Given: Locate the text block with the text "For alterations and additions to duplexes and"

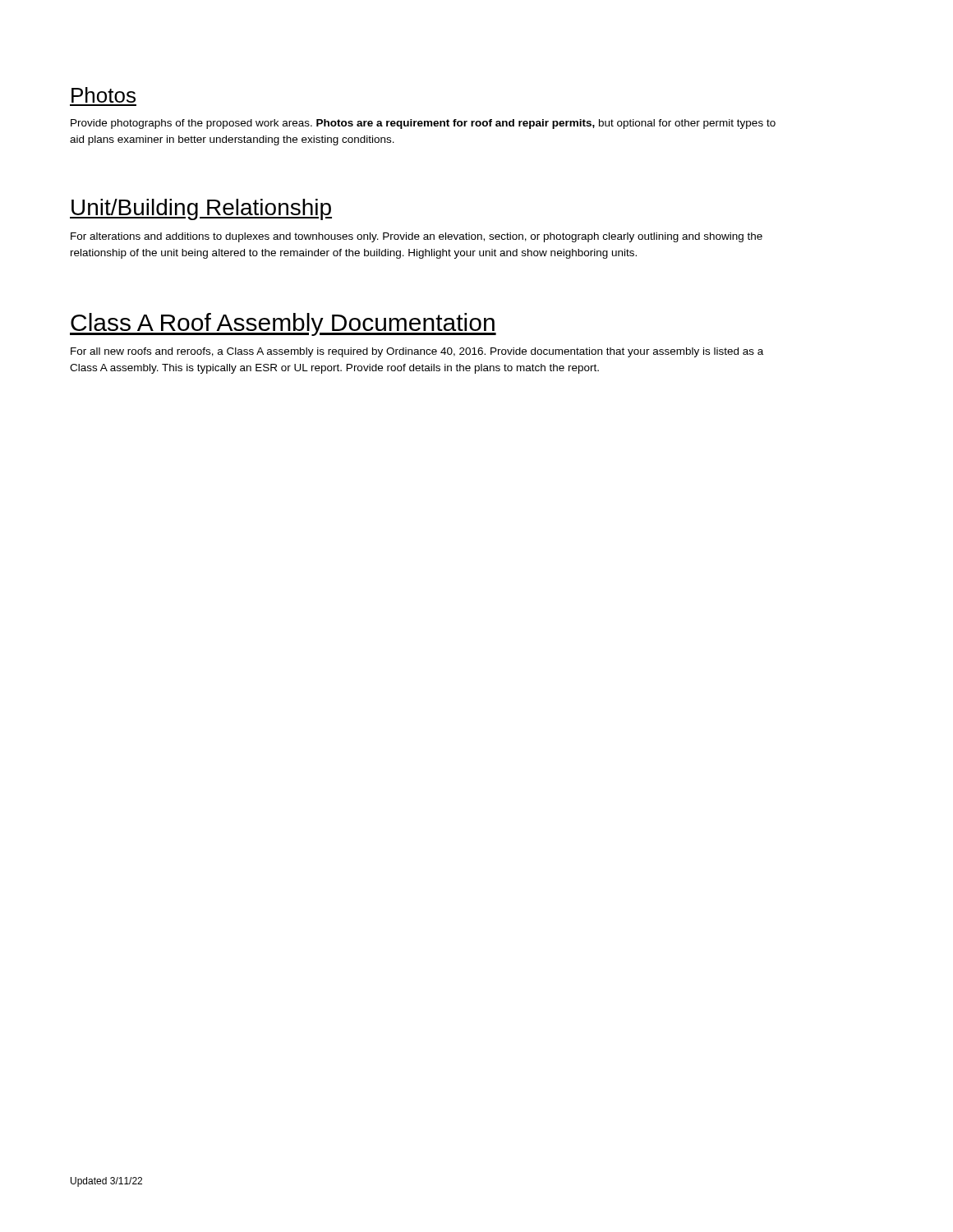Looking at the screenshot, I should click(416, 244).
